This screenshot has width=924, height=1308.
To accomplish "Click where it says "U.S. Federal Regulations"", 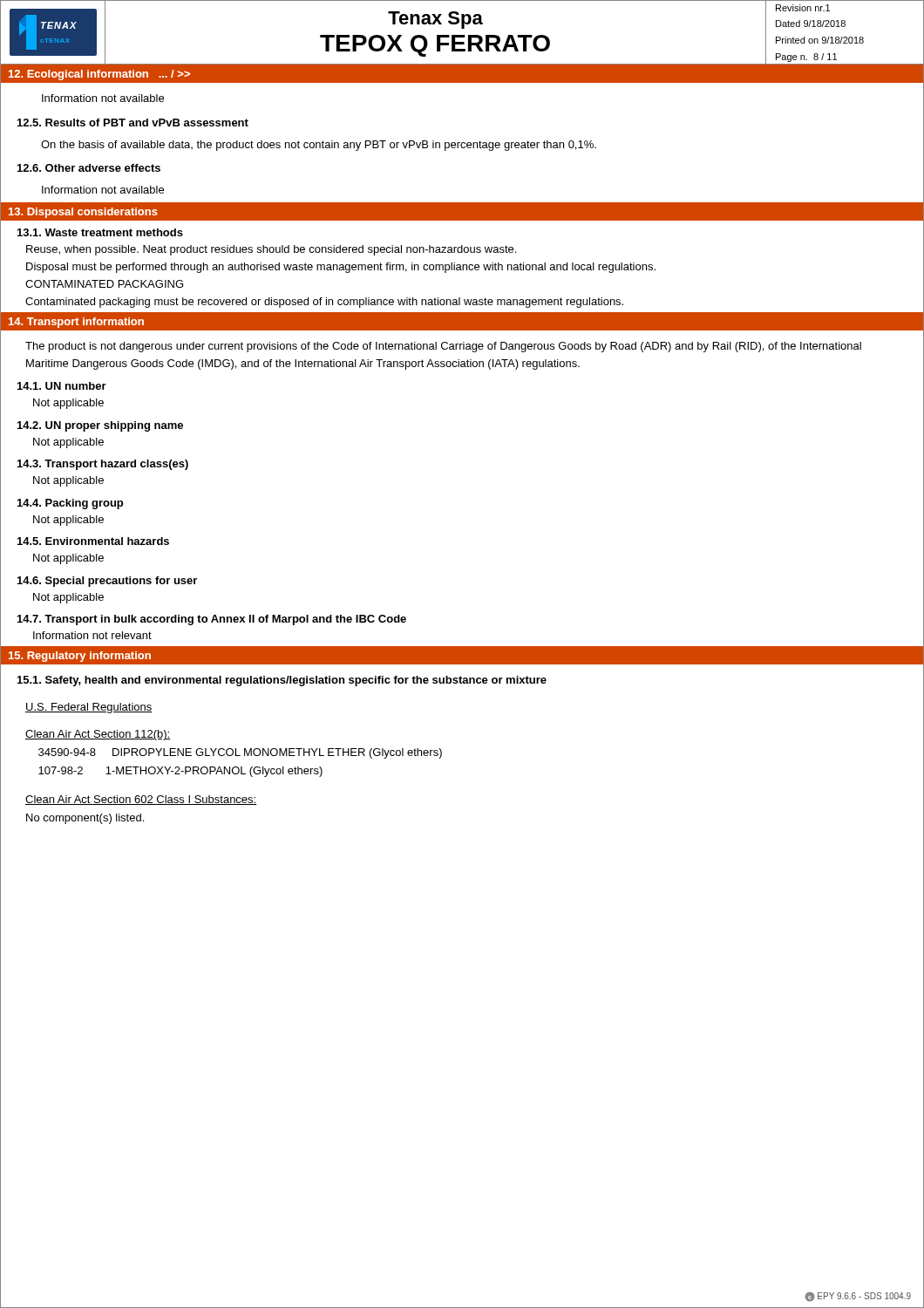I will coord(89,707).
